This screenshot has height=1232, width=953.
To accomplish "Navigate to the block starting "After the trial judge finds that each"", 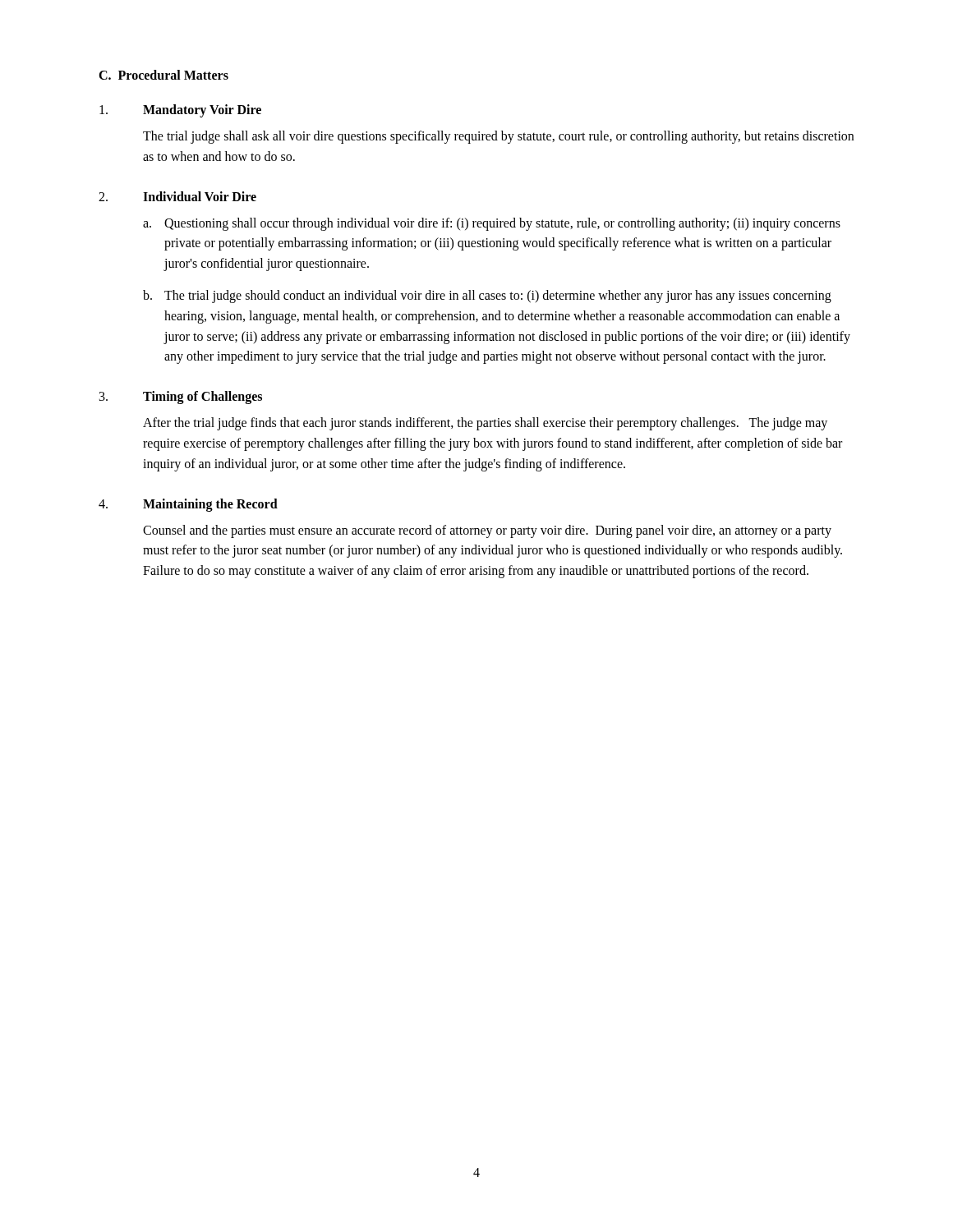I will tap(493, 443).
